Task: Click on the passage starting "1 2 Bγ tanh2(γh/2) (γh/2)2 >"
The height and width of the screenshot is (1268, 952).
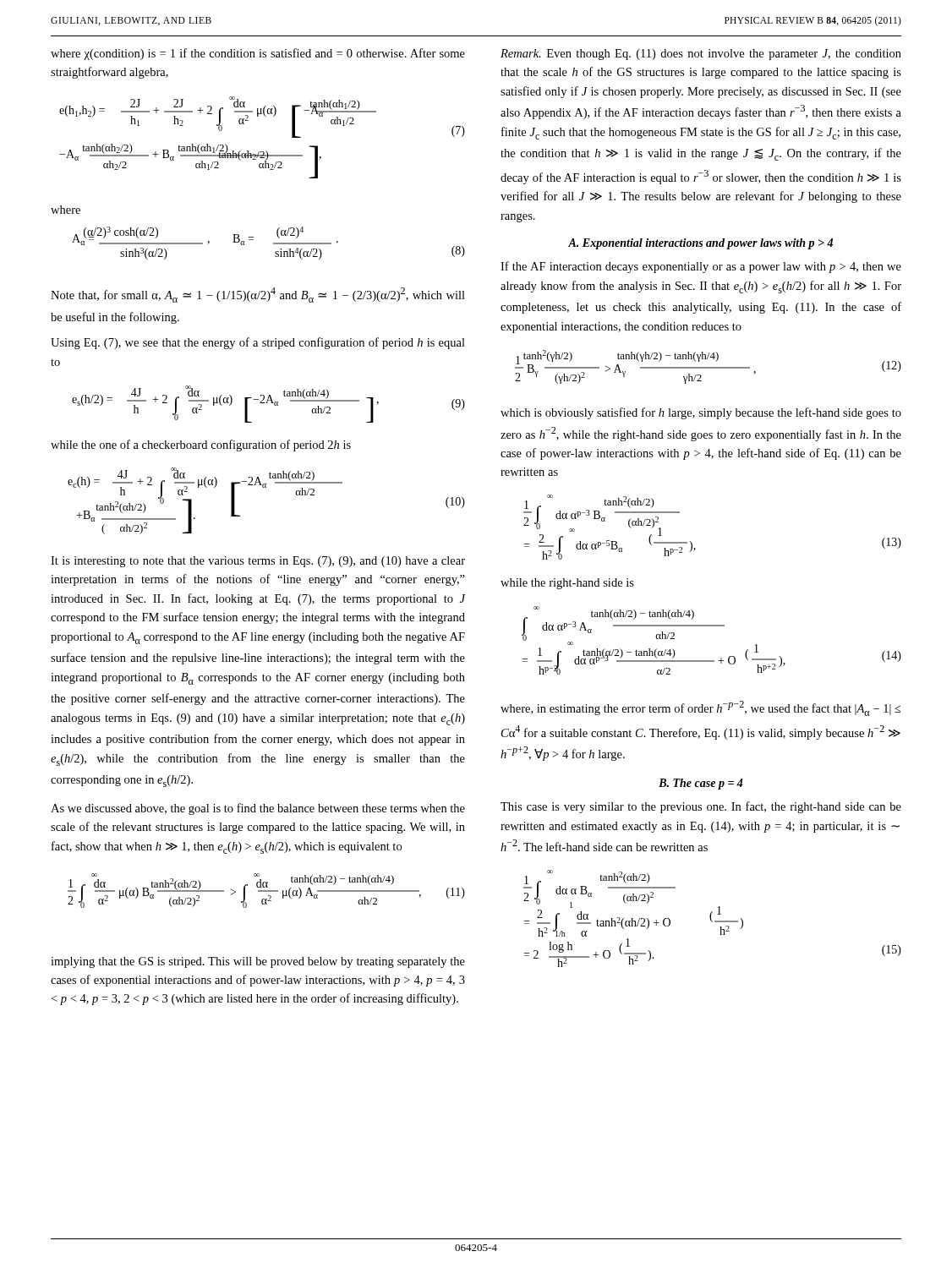Action: (x=701, y=370)
